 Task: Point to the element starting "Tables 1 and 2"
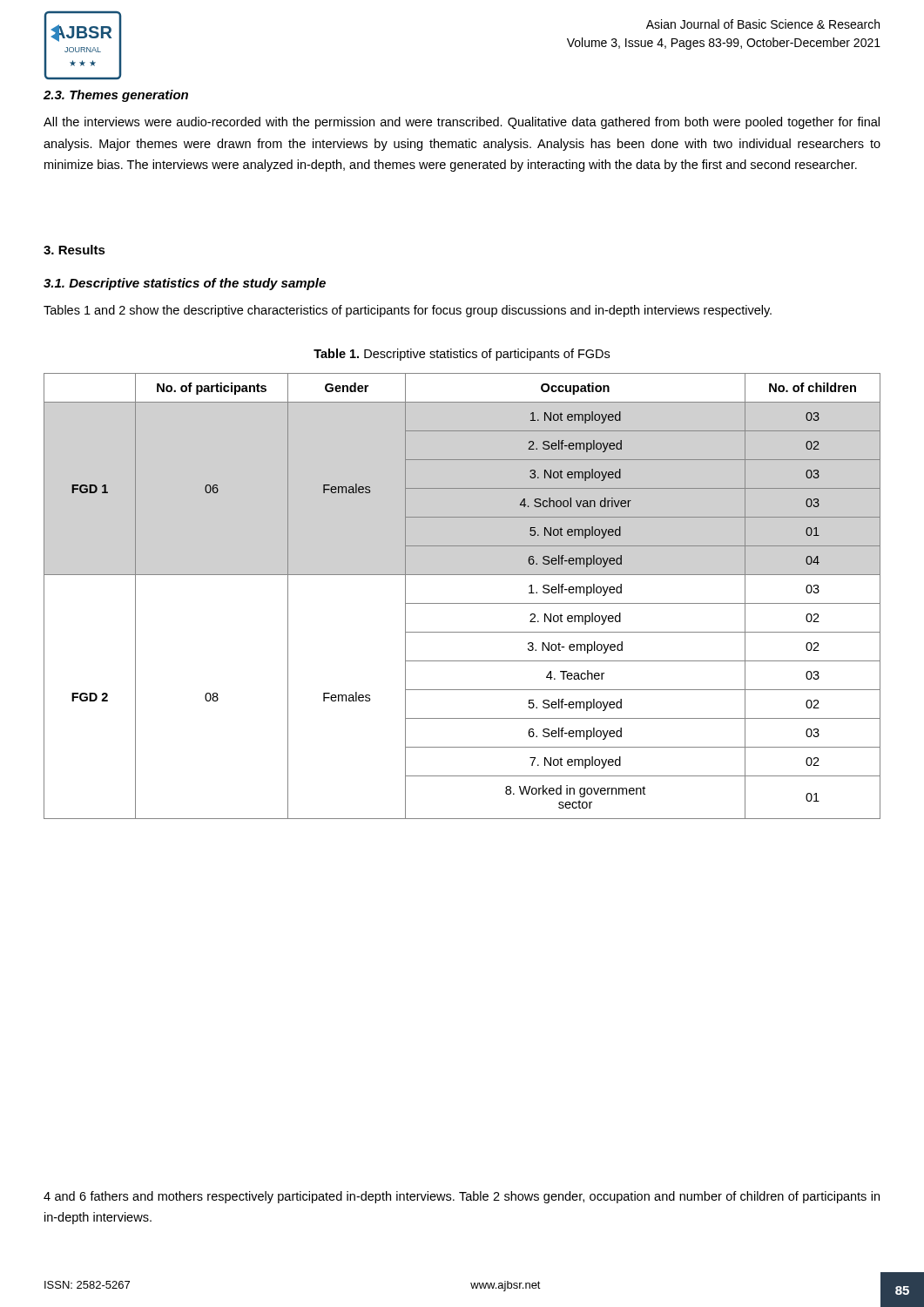(408, 310)
